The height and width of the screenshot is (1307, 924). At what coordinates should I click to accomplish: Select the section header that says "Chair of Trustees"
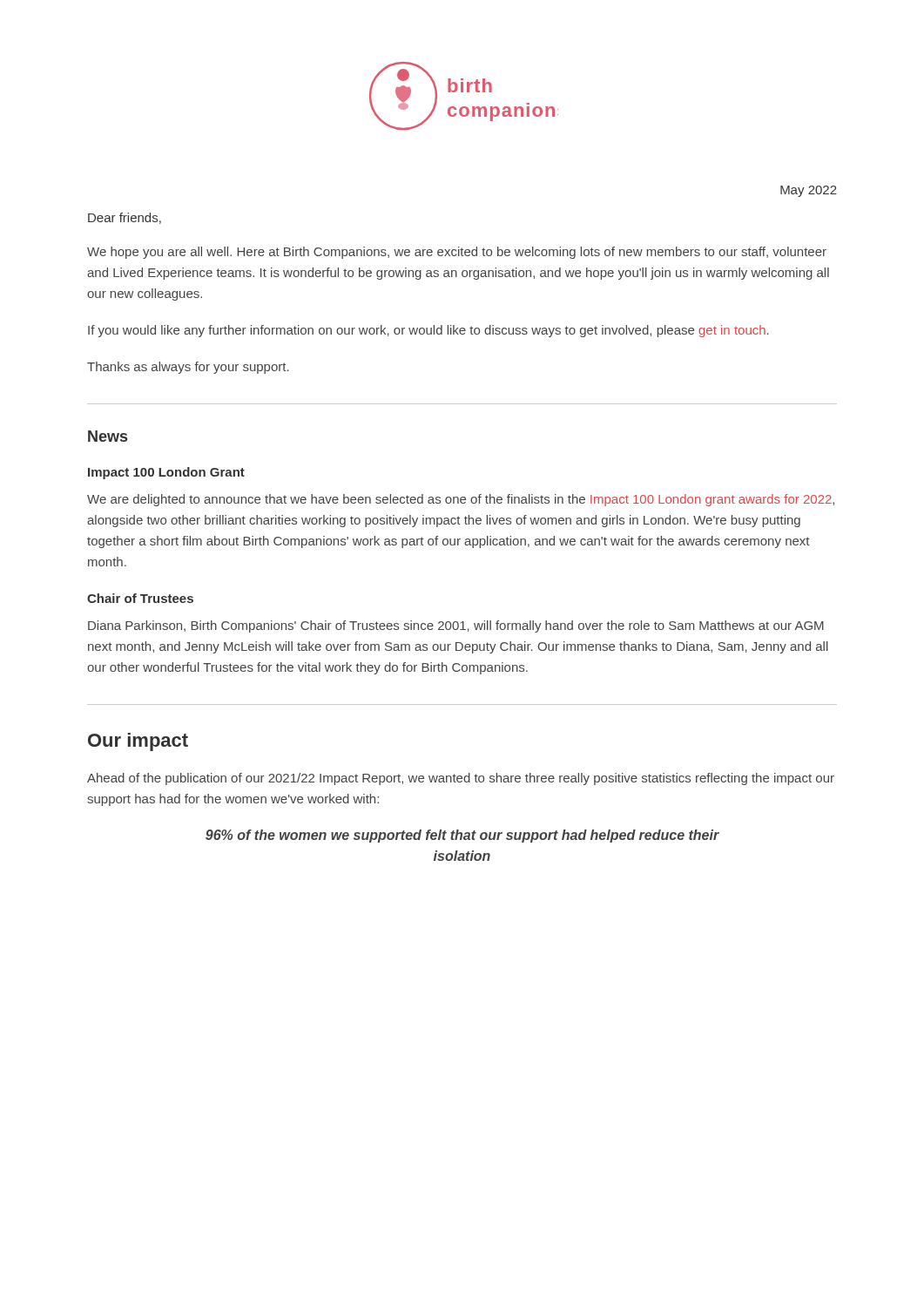[x=140, y=598]
